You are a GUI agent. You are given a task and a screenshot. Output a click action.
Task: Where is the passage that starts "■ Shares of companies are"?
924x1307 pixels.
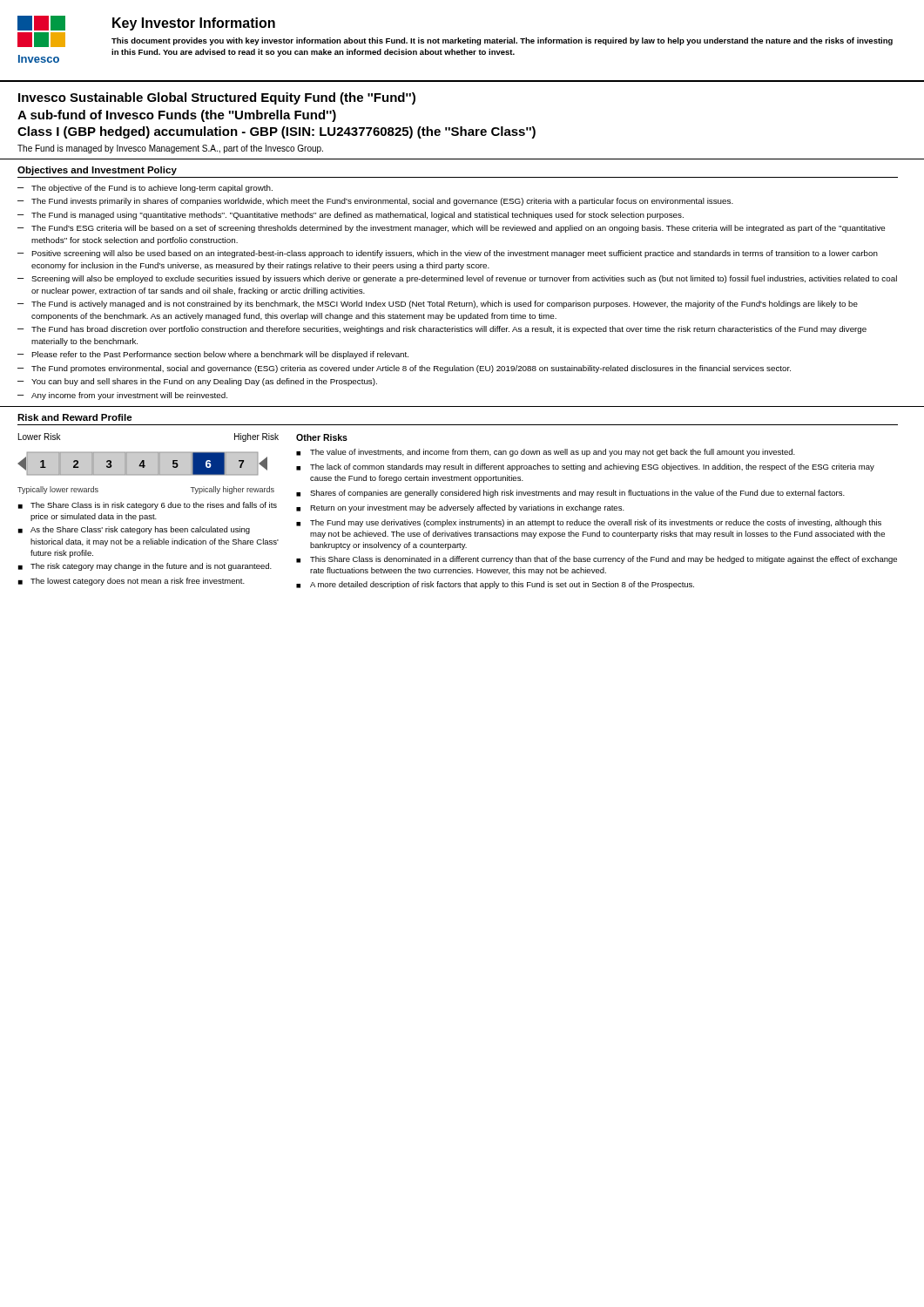pyautogui.click(x=571, y=493)
